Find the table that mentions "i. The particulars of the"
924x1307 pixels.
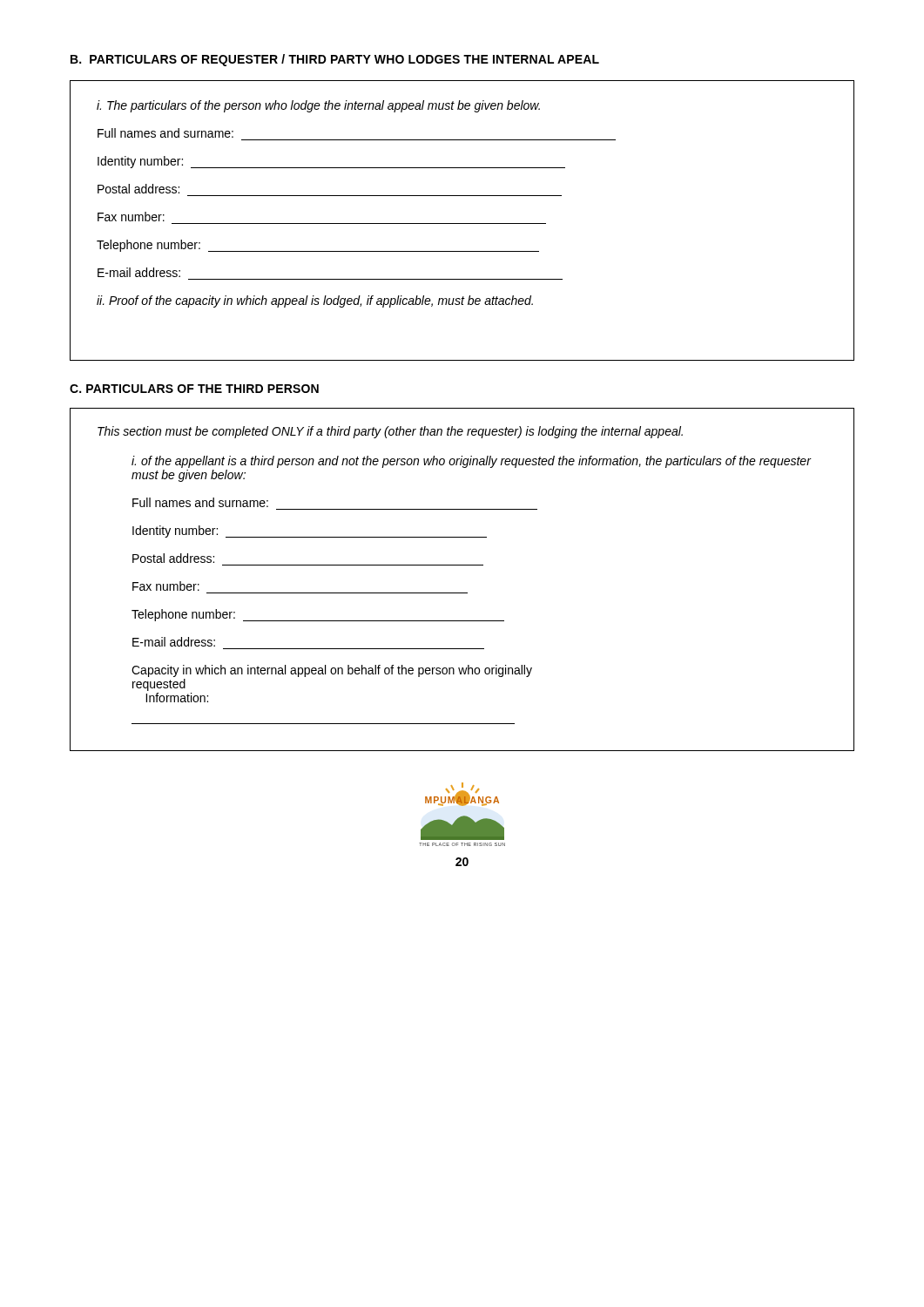click(x=462, y=220)
